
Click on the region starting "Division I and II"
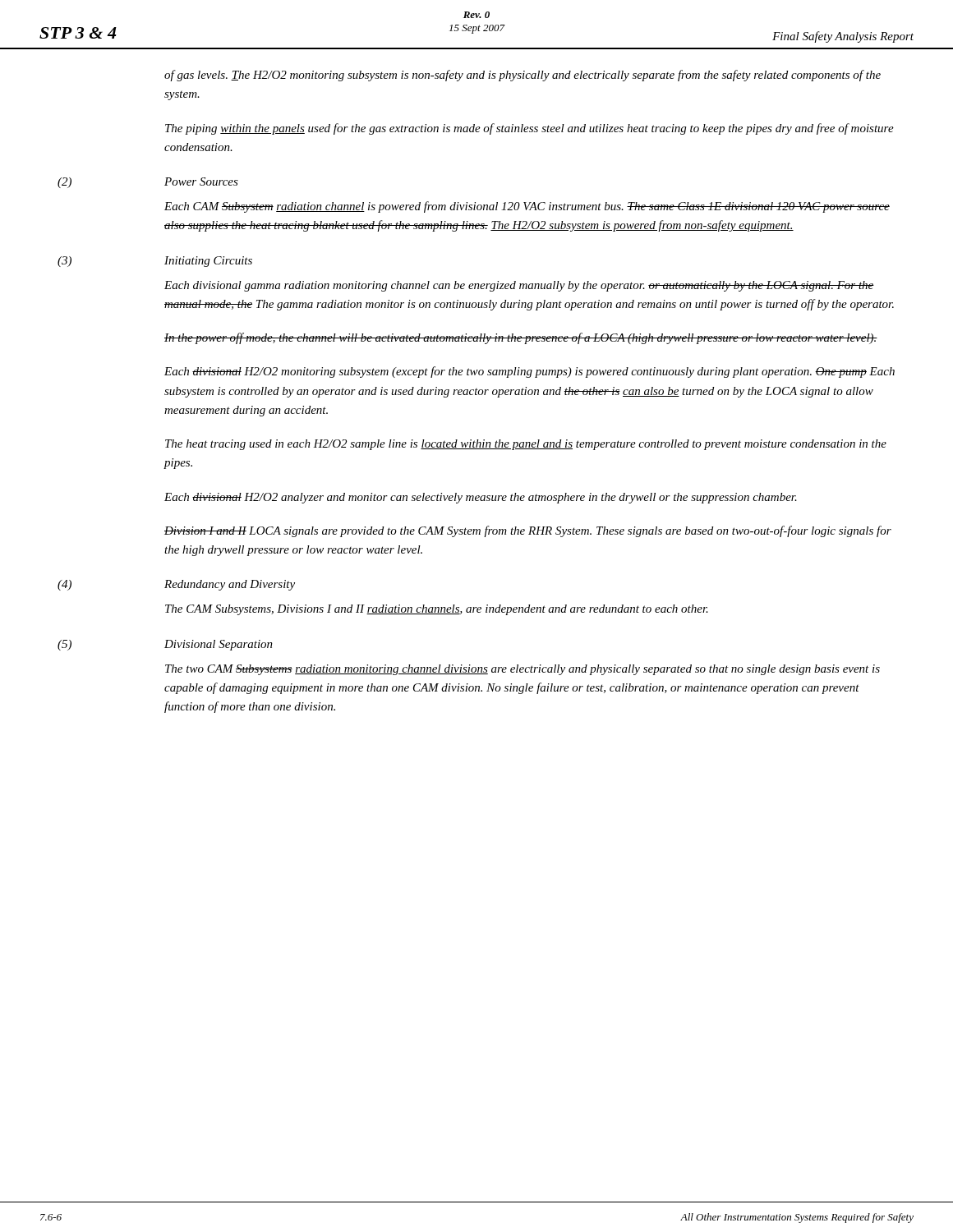[528, 540]
